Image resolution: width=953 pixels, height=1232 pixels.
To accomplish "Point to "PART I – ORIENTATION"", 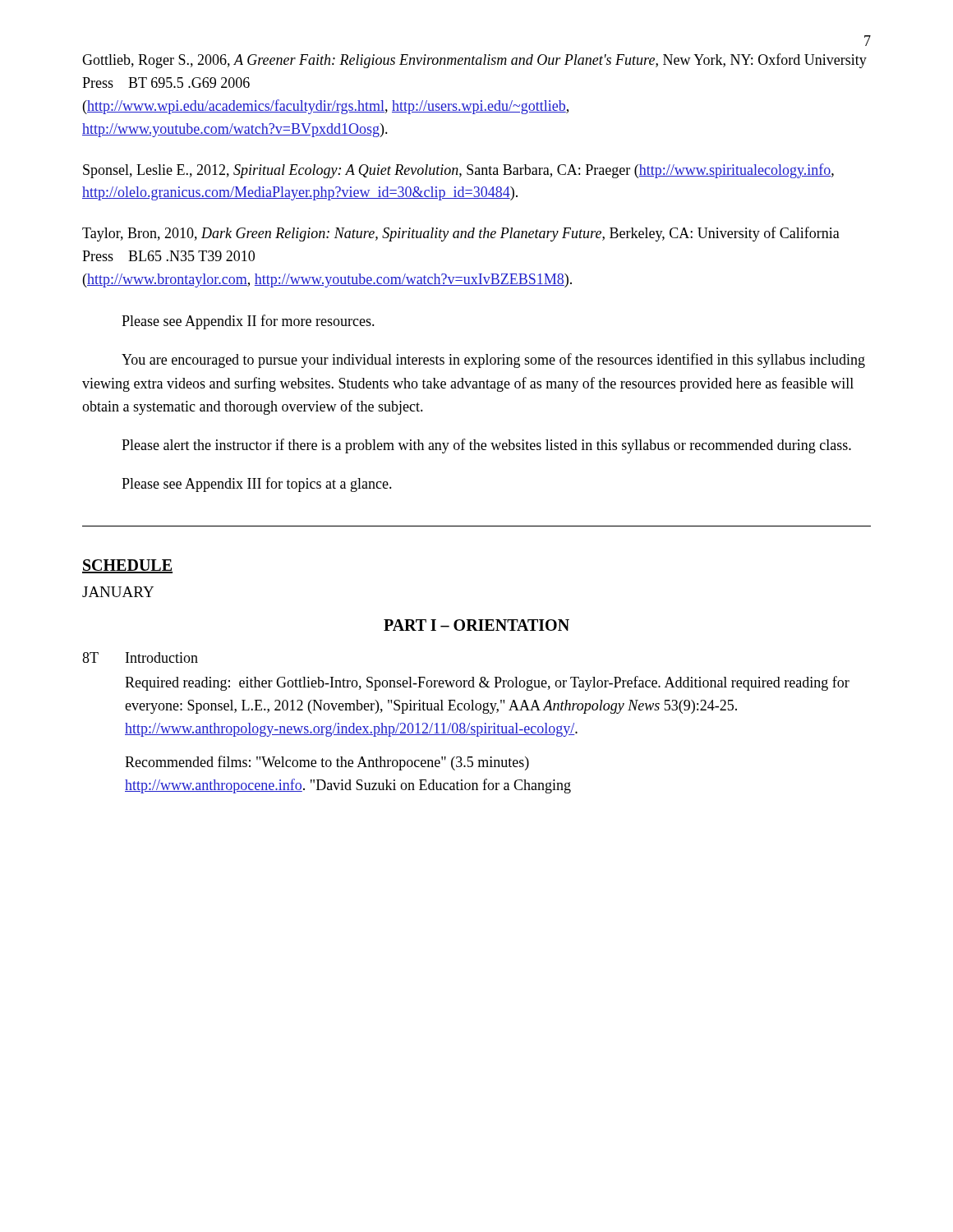I will click(476, 625).
